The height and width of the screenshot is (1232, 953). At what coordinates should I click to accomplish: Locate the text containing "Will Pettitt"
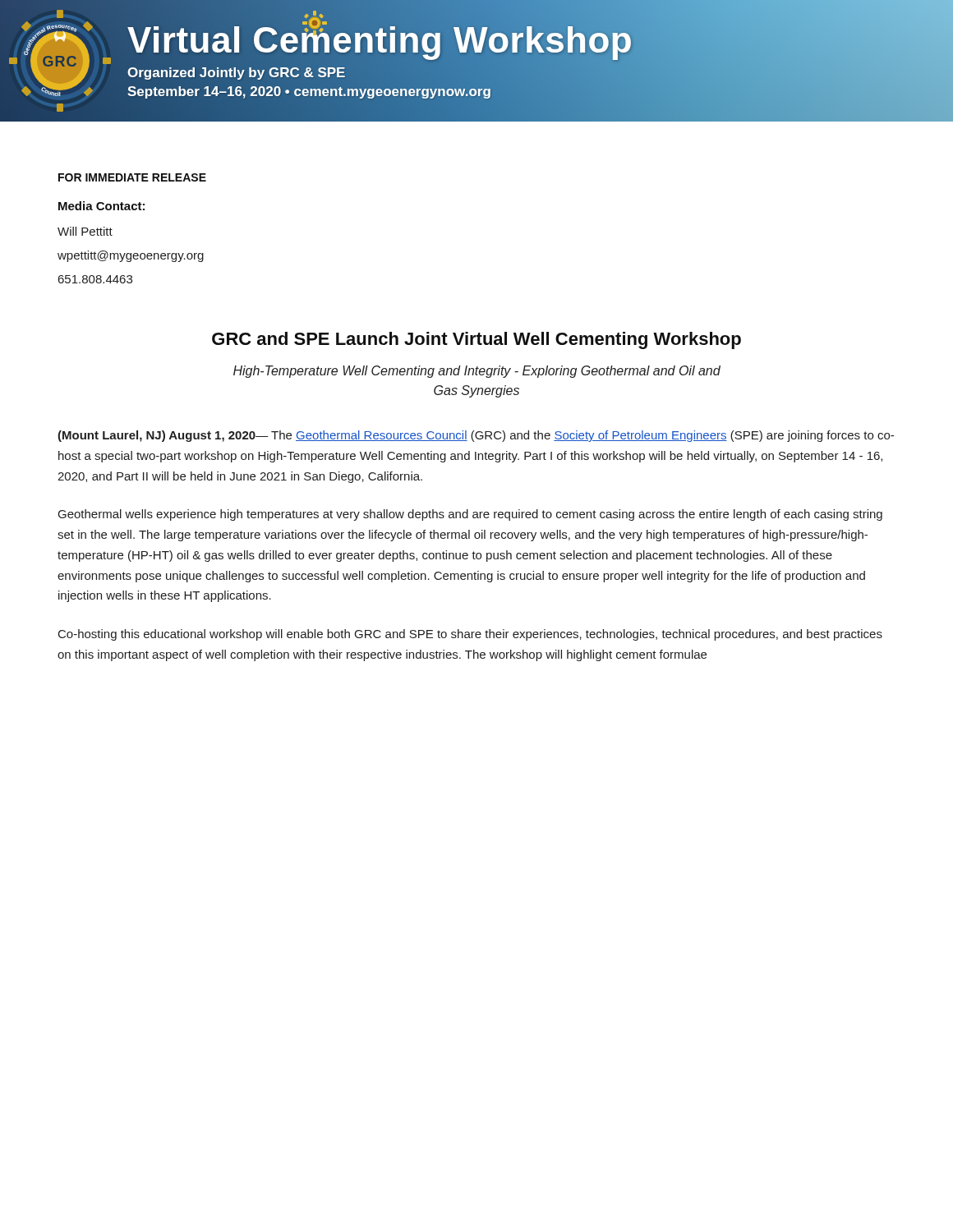[x=85, y=231]
